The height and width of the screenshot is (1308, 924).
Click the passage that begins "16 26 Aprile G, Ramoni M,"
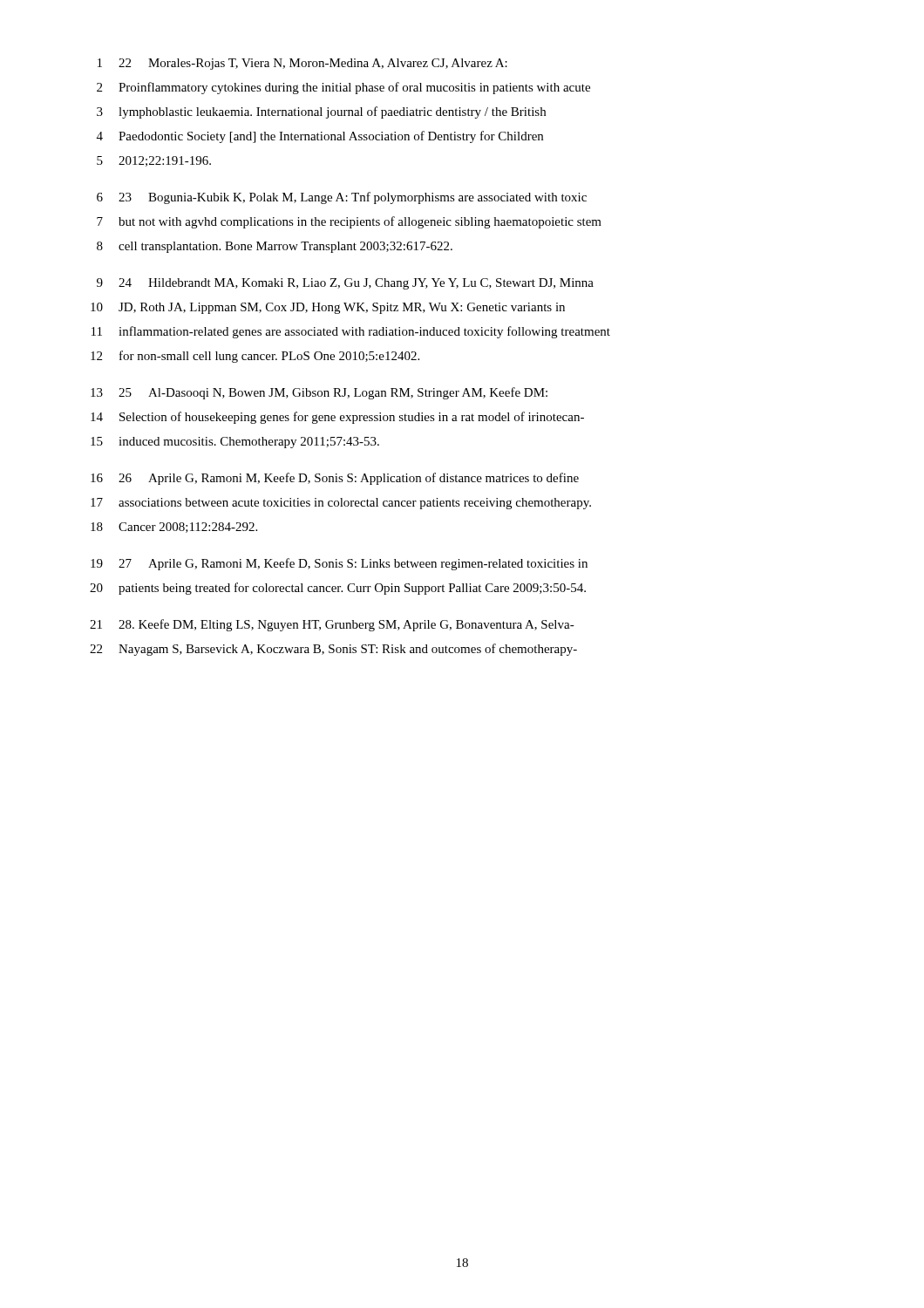point(462,478)
